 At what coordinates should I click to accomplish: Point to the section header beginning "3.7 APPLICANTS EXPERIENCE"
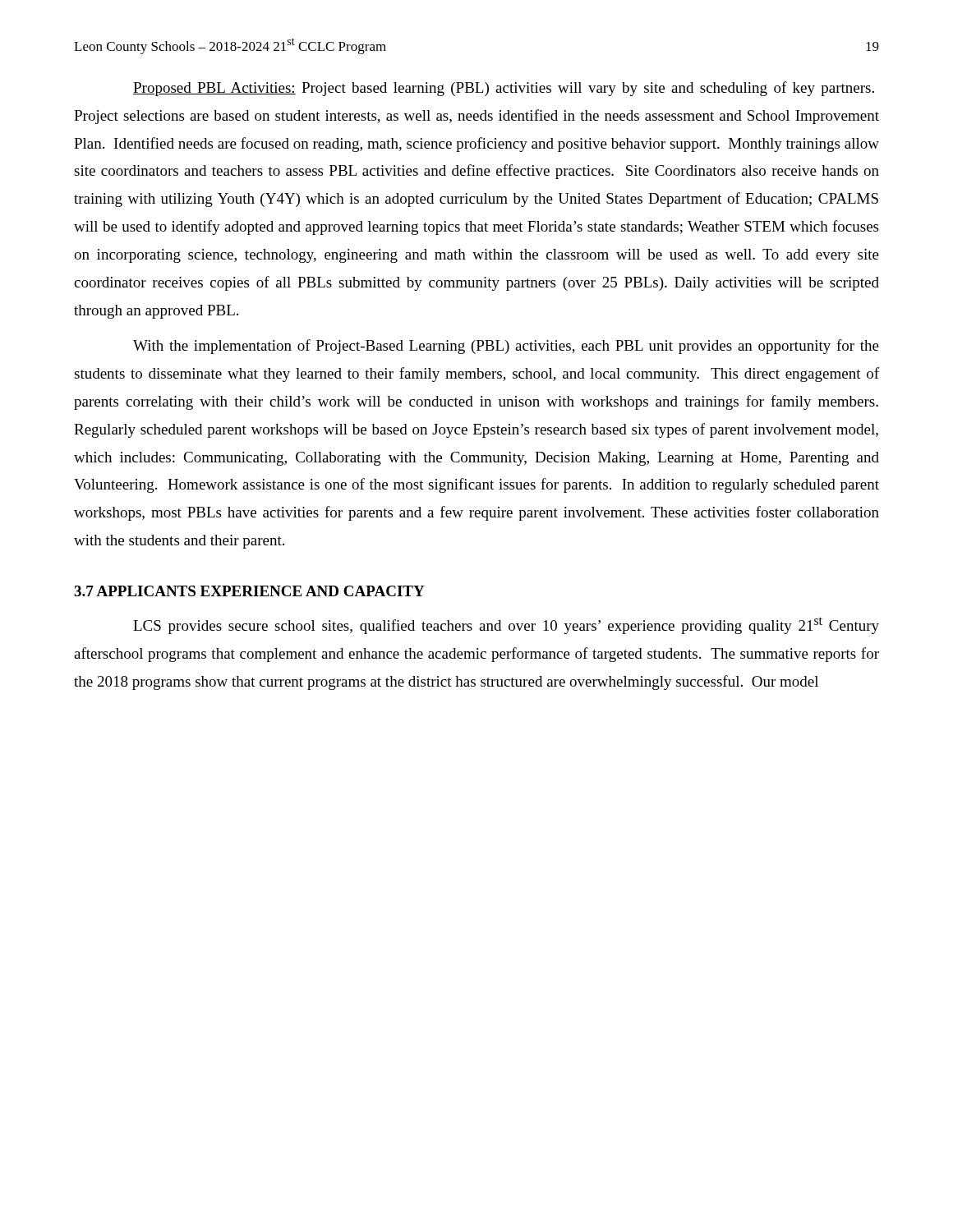point(249,591)
